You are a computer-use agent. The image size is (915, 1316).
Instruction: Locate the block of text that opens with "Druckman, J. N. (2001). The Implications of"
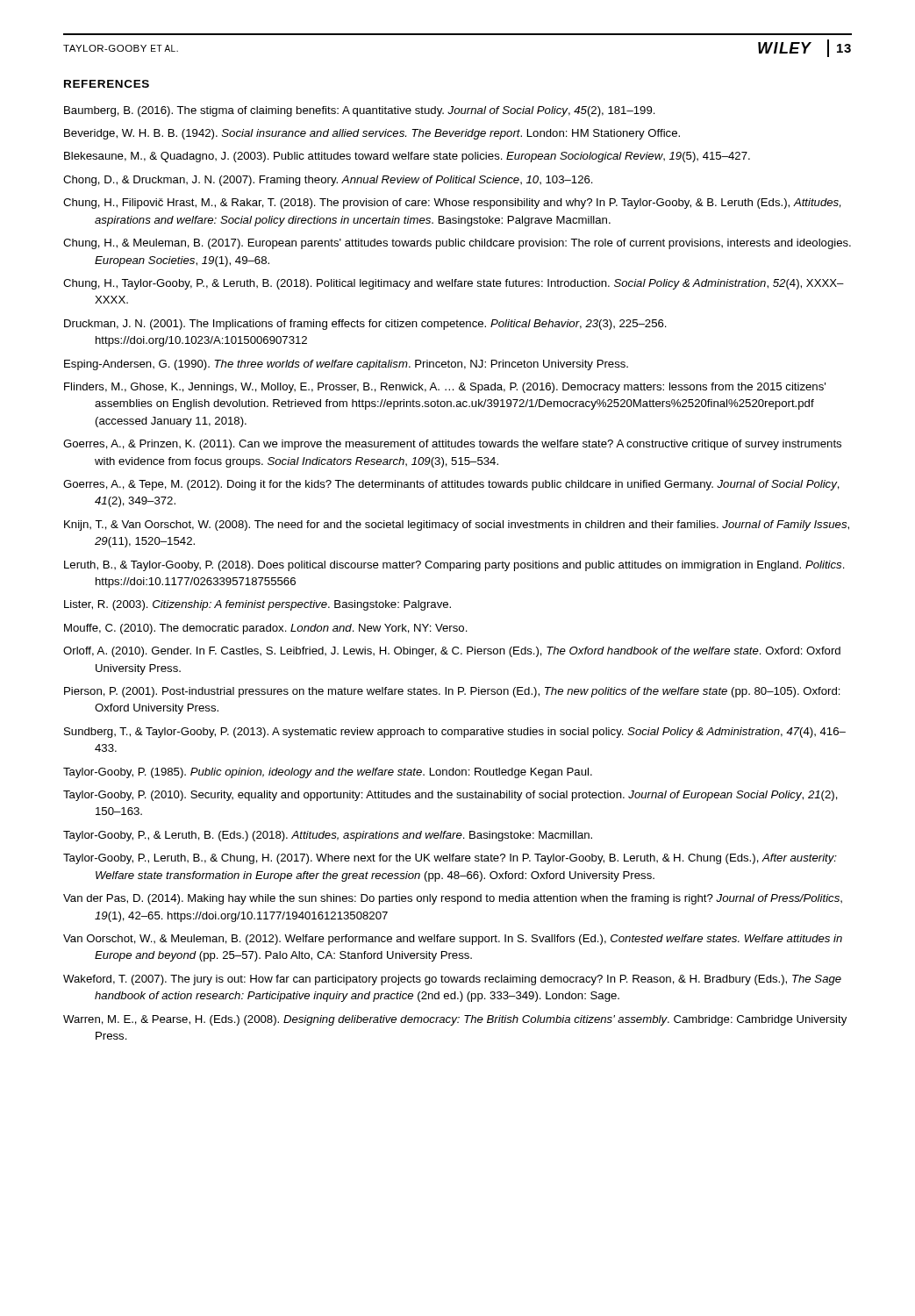pyautogui.click(x=365, y=332)
